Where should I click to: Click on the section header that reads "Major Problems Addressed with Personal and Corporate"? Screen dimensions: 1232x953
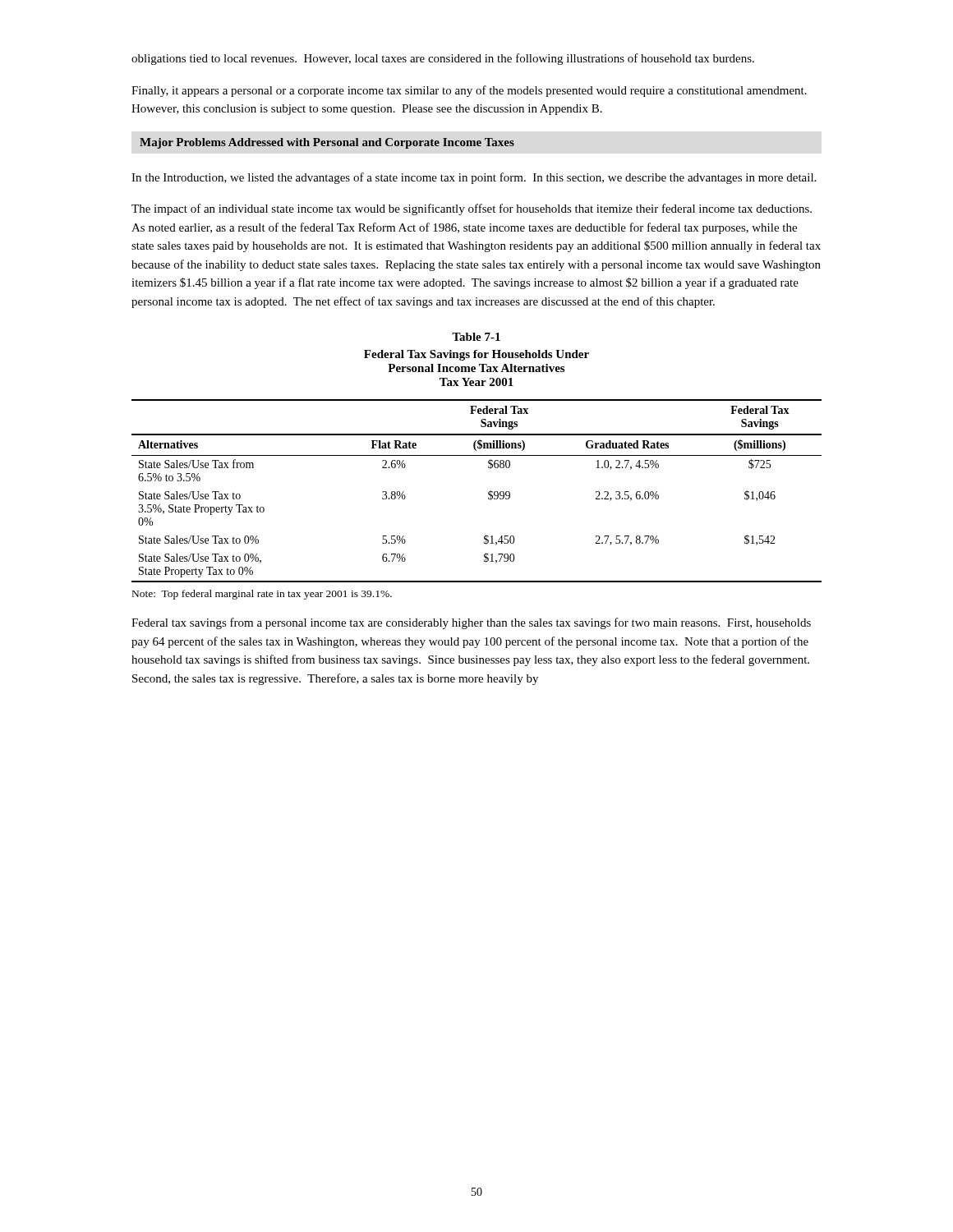click(327, 142)
